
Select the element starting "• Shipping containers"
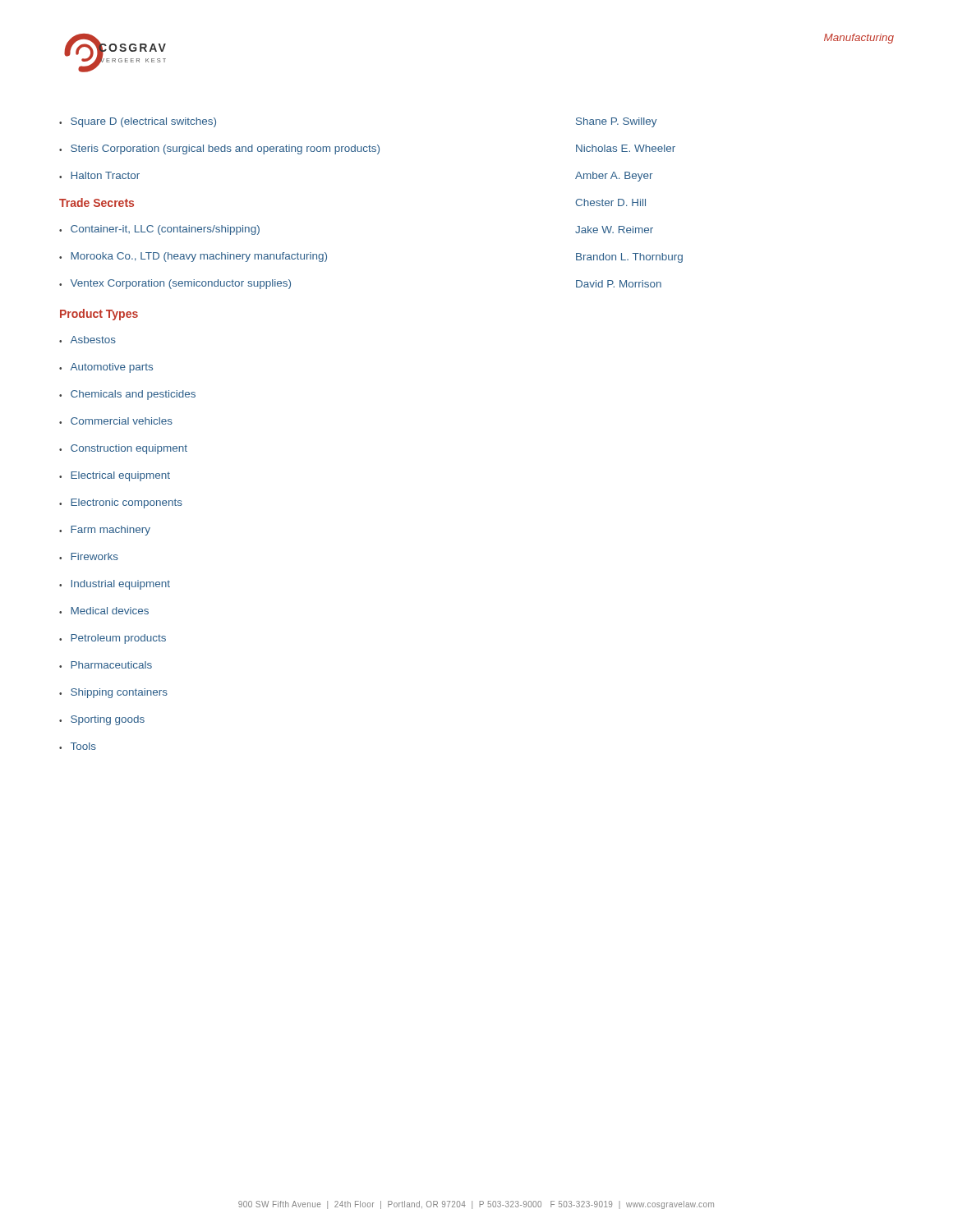click(113, 692)
